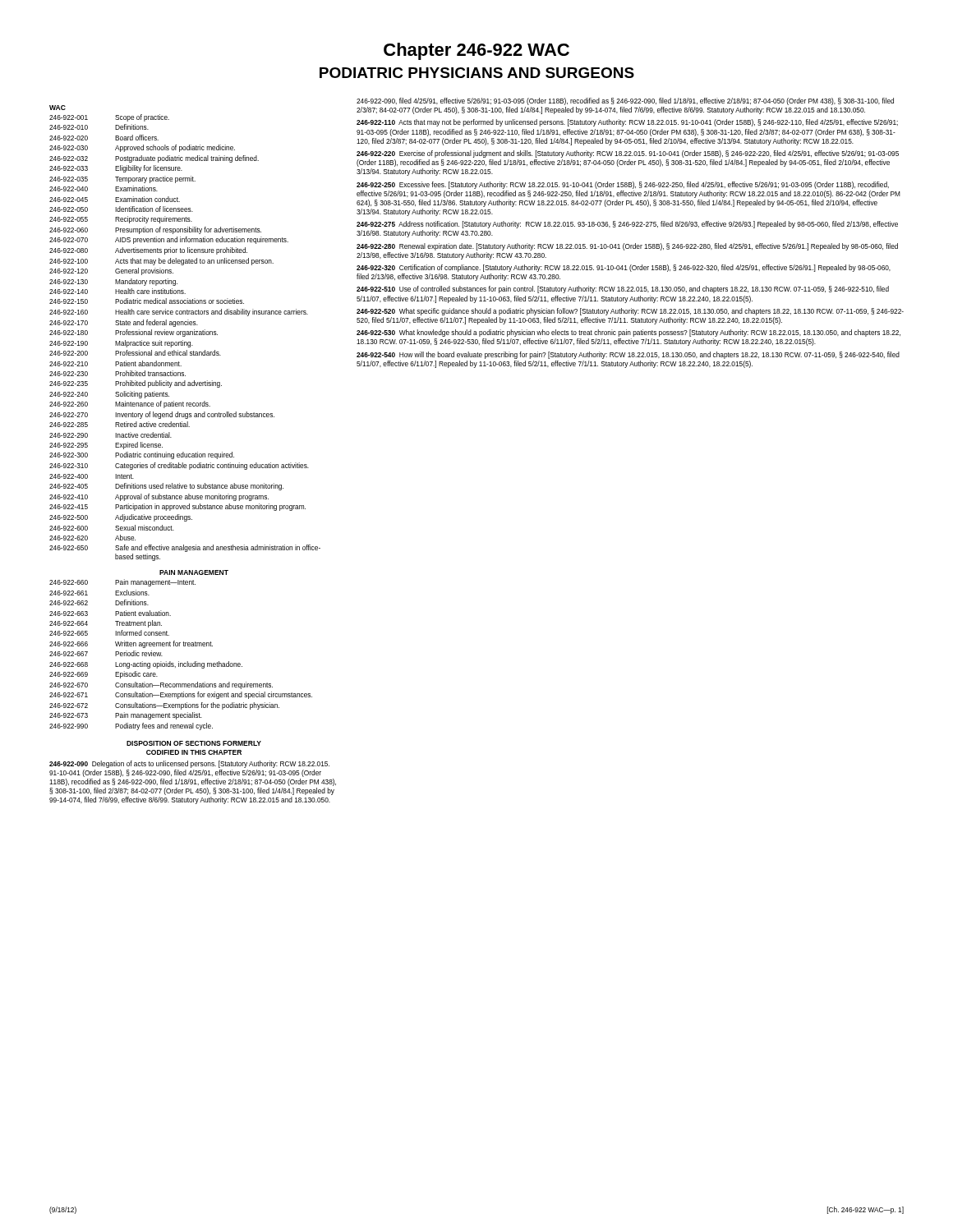This screenshot has height=1232, width=953.
Task: Find the text block starting "246-922-670Consultation—Recommendations and requirements."
Action: click(194, 685)
